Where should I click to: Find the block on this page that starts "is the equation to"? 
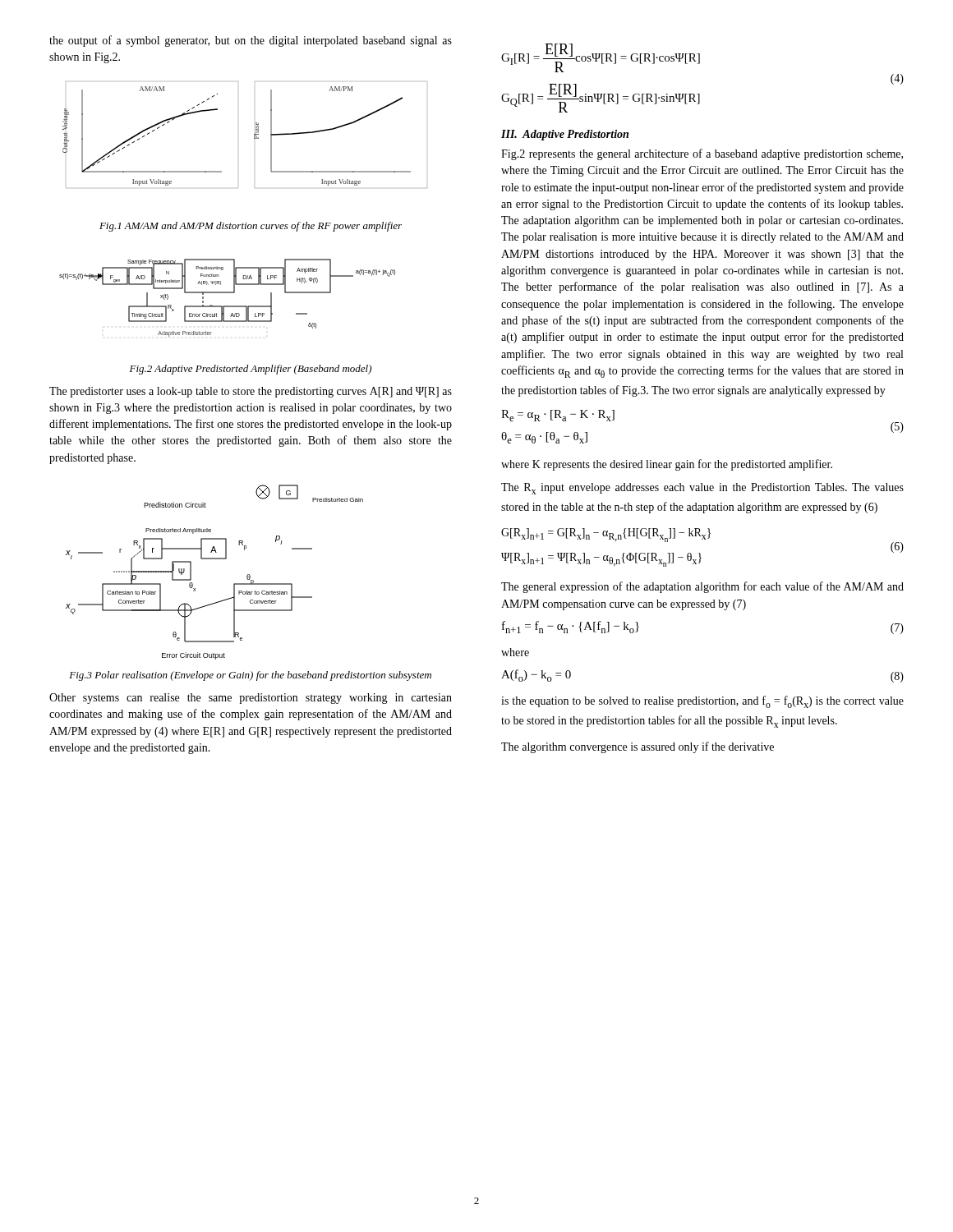point(702,725)
